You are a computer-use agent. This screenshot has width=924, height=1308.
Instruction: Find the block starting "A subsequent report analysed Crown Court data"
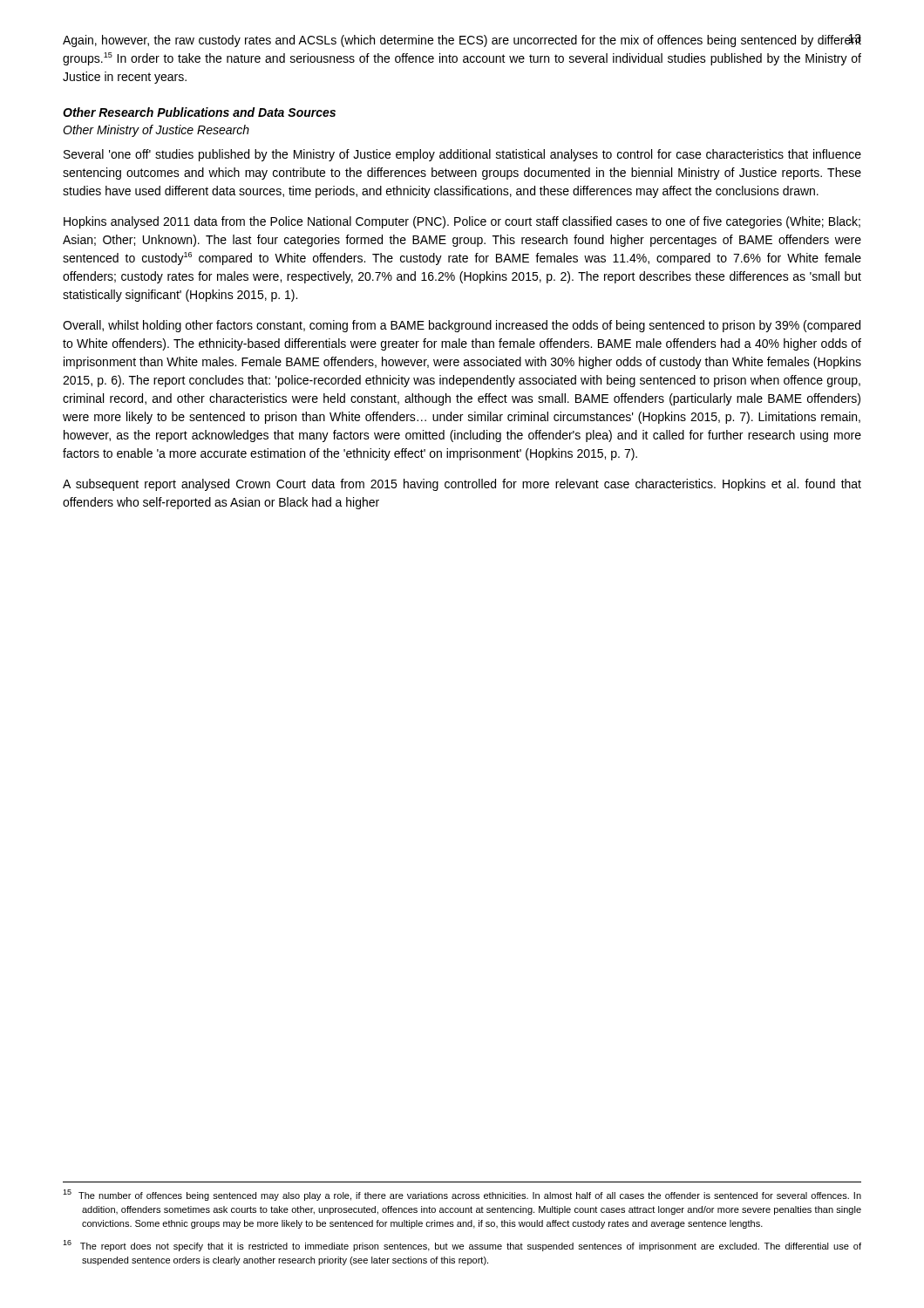pos(462,494)
